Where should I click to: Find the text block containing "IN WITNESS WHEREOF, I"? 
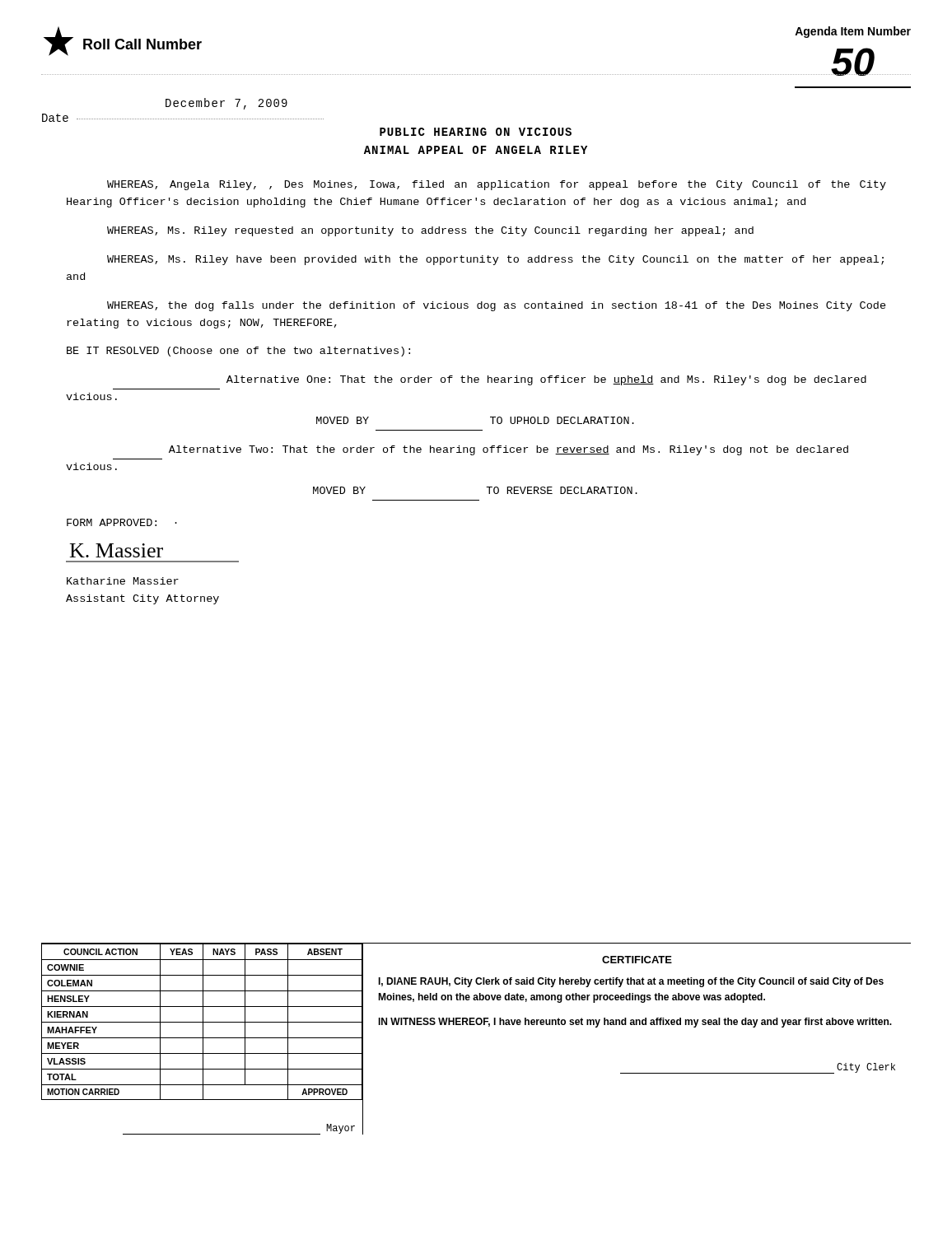tap(635, 1022)
